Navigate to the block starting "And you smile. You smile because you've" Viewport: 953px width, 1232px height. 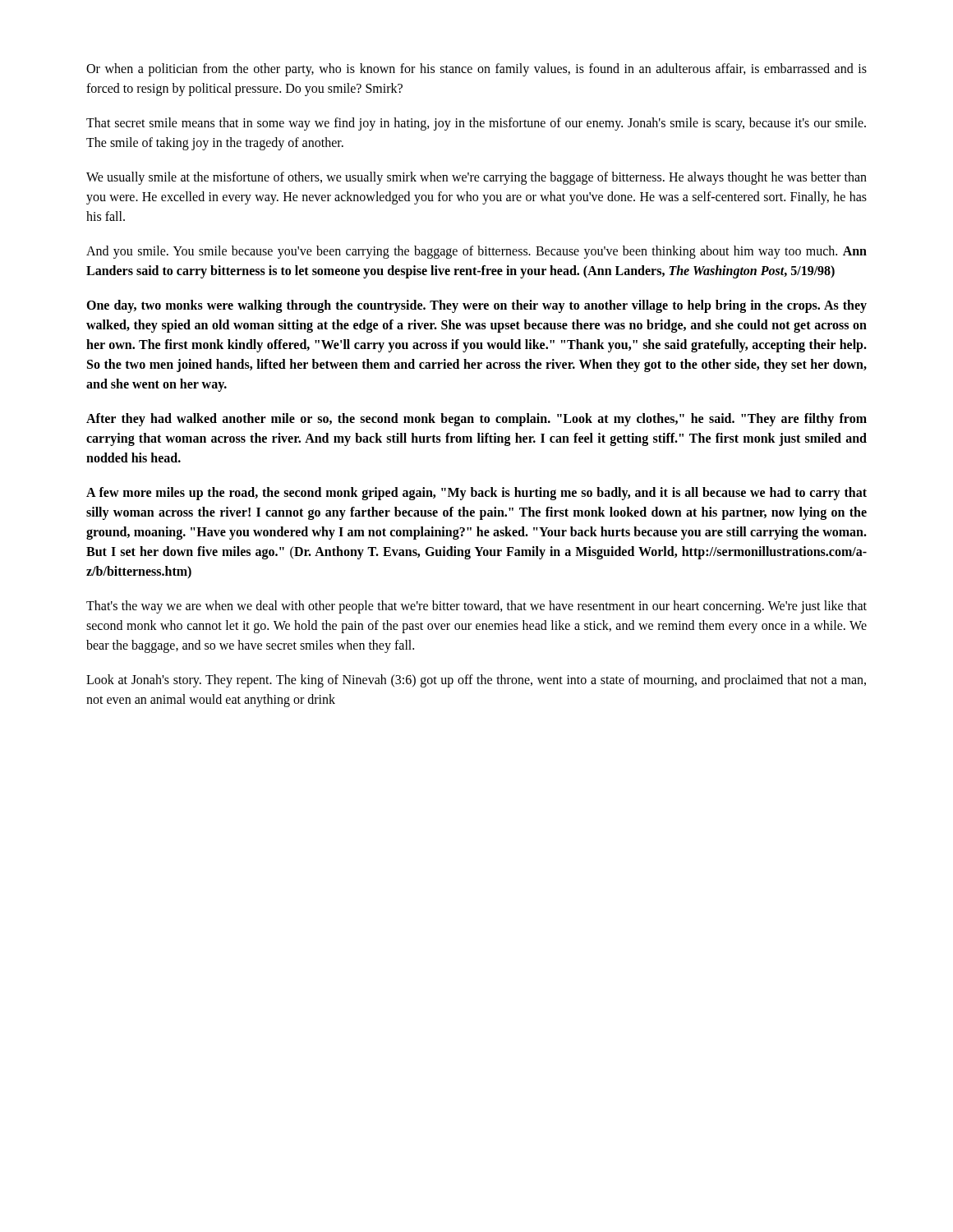pyautogui.click(x=476, y=261)
